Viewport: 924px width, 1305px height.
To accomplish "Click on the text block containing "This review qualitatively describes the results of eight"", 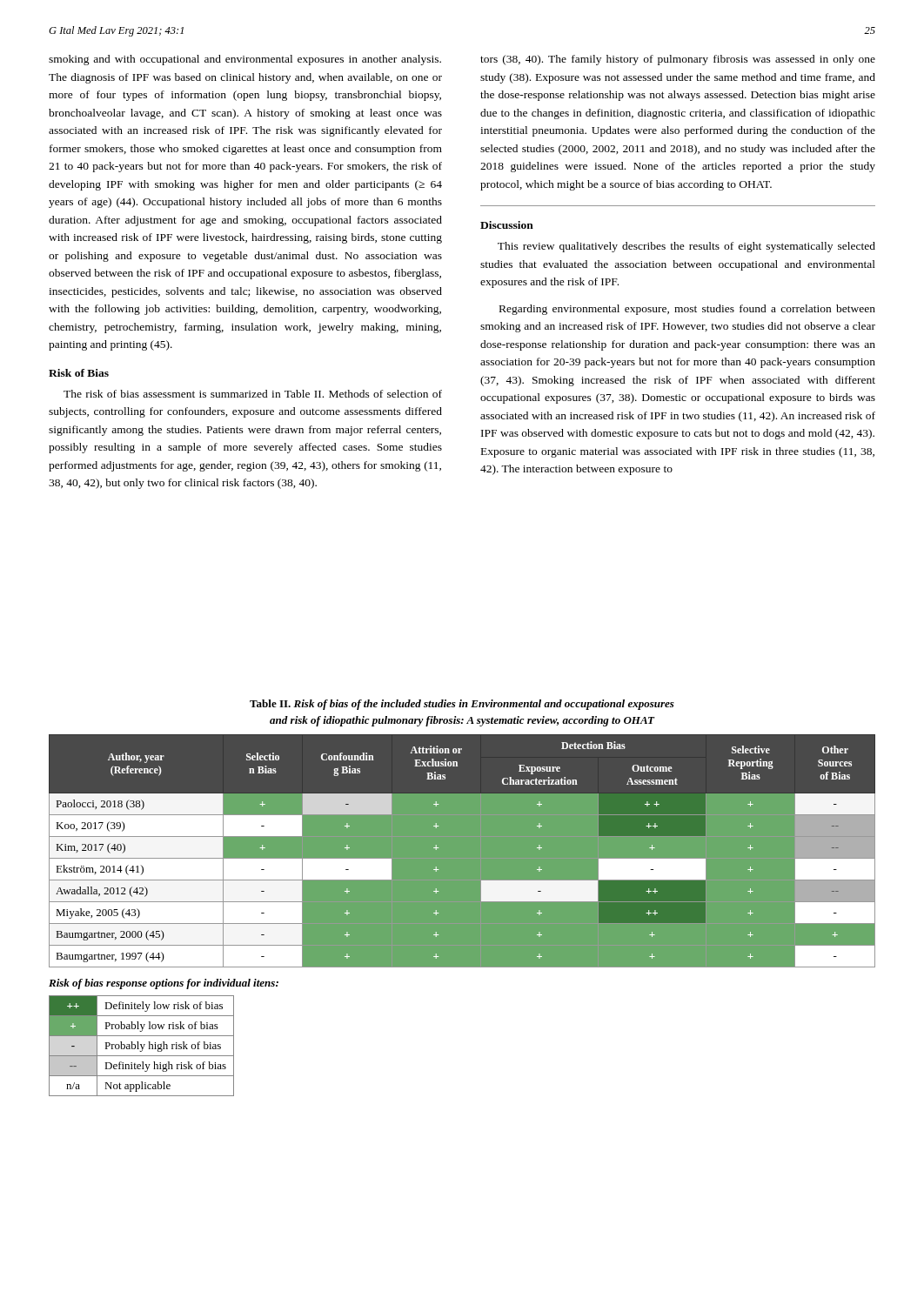I will 678,264.
